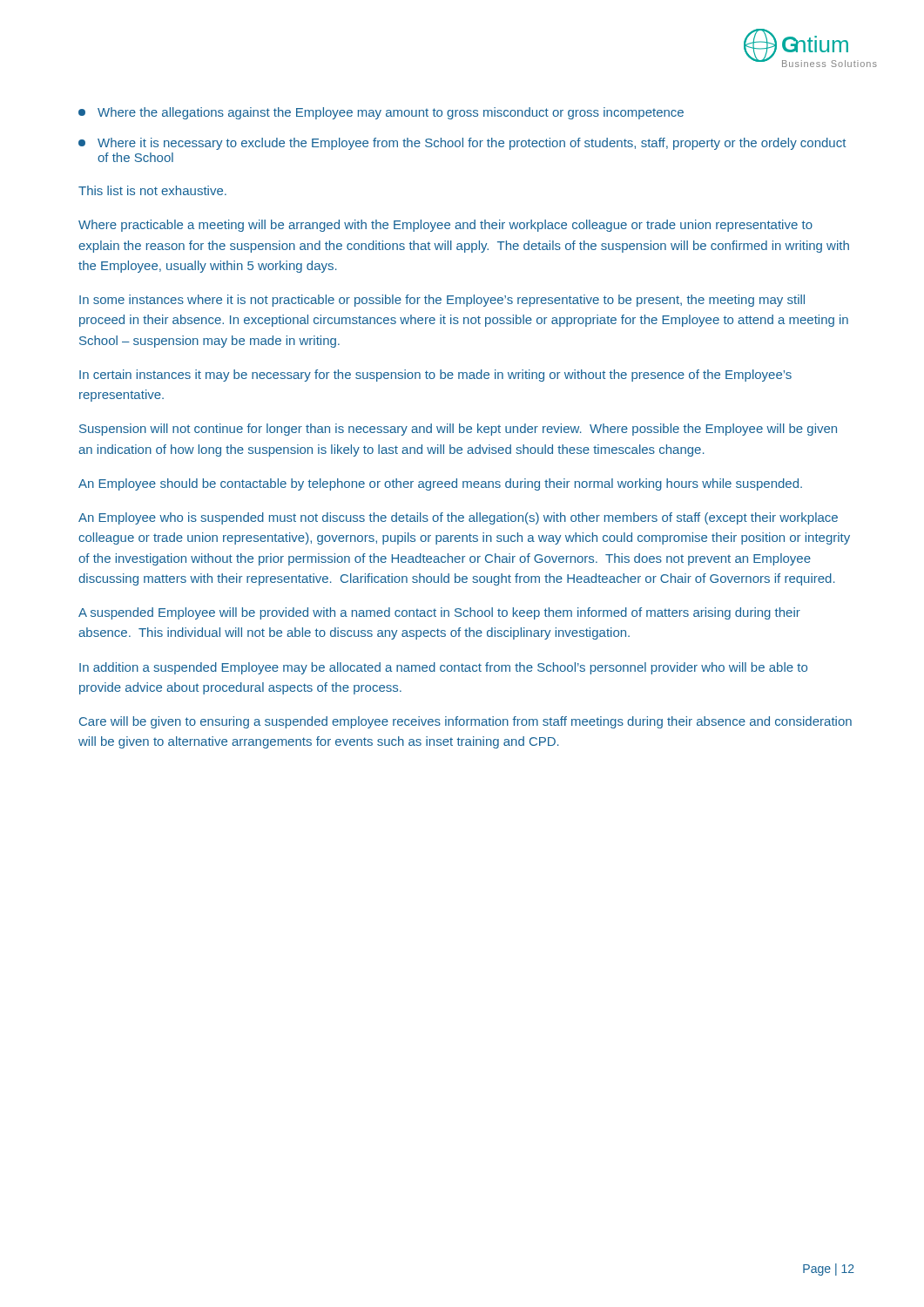The height and width of the screenshot is (1307, 924).
Task: Select the block starting "A suspended Employee will be provided with"
Action: 439,622
